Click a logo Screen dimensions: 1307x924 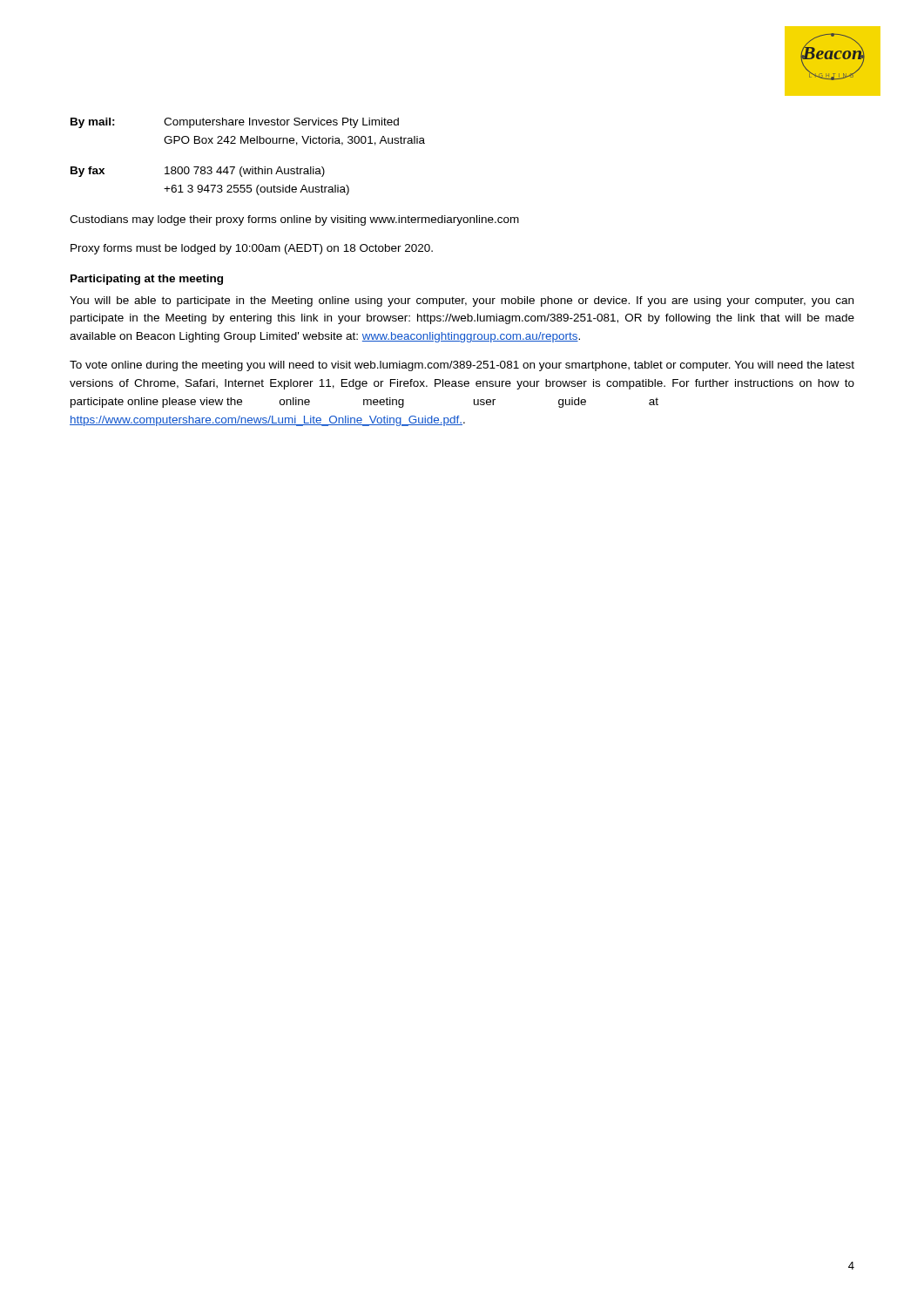pyautogui.click(x=833, y=61)
